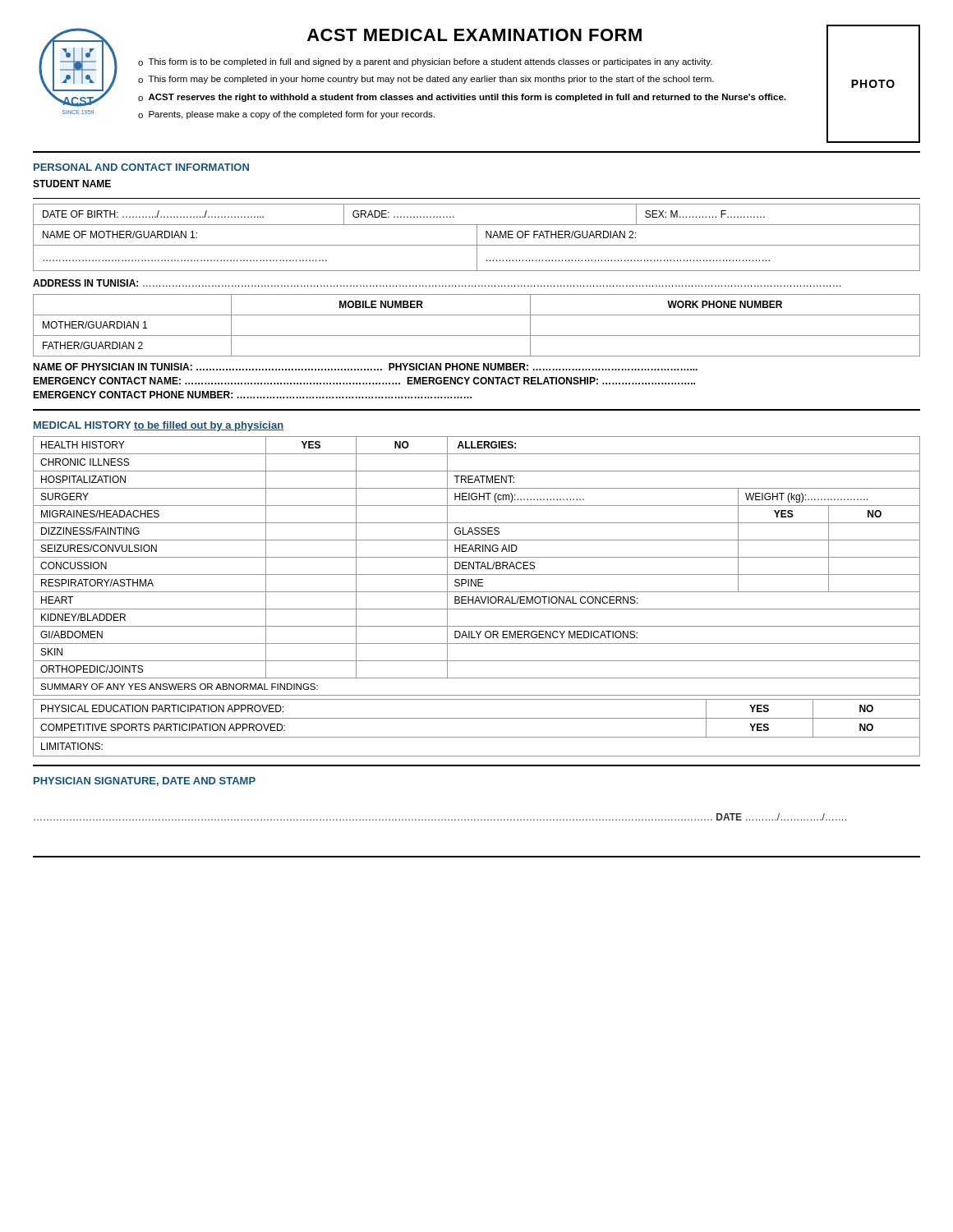The height and width of the screenshot is (1232, 953).
Task: Select the text that reads "……………………………………………………………………………………………………………………………………………………………………………………… DATE ………./…………./……."
Action: (440, 817)
